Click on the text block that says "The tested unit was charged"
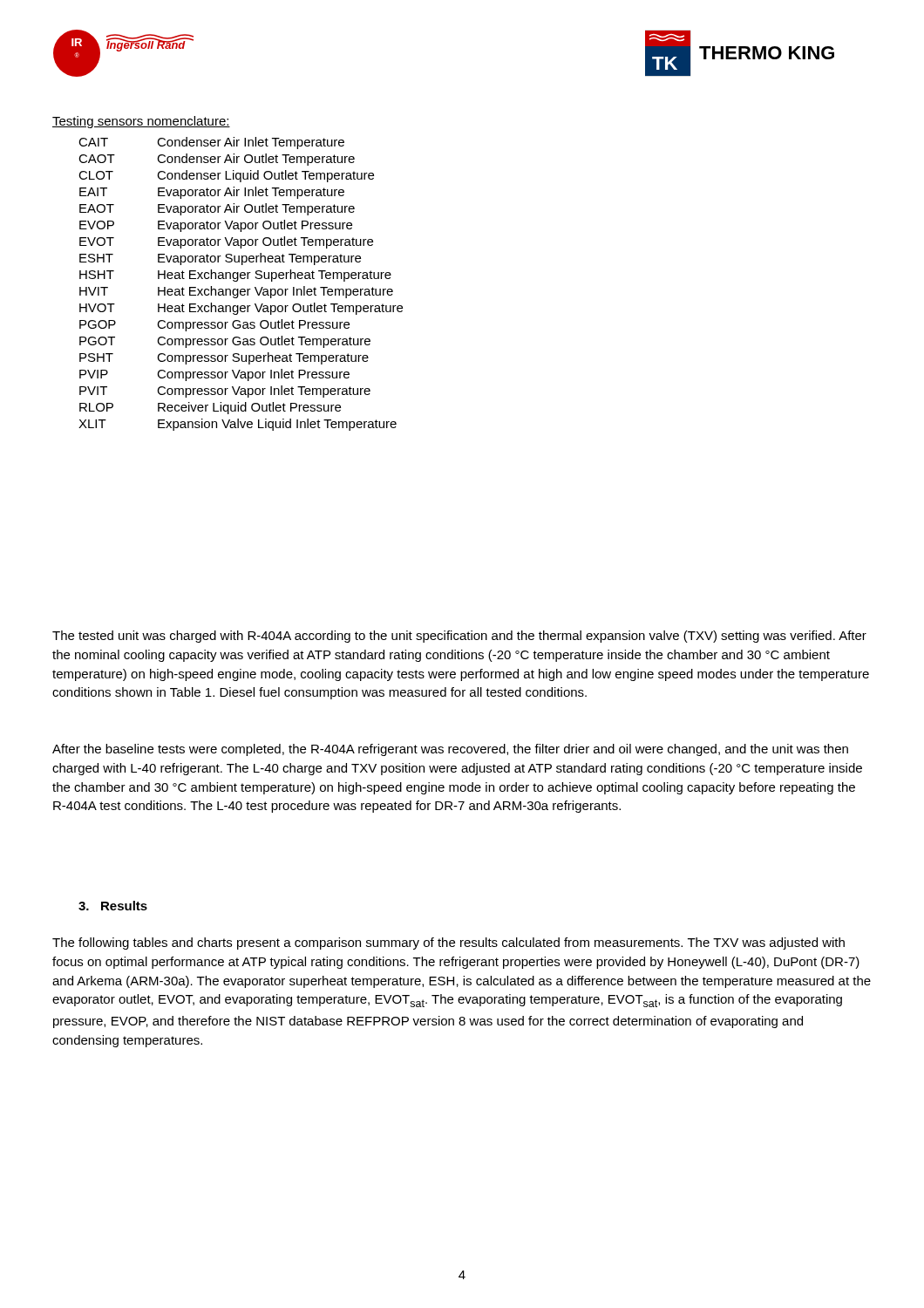 click(461, 664)
